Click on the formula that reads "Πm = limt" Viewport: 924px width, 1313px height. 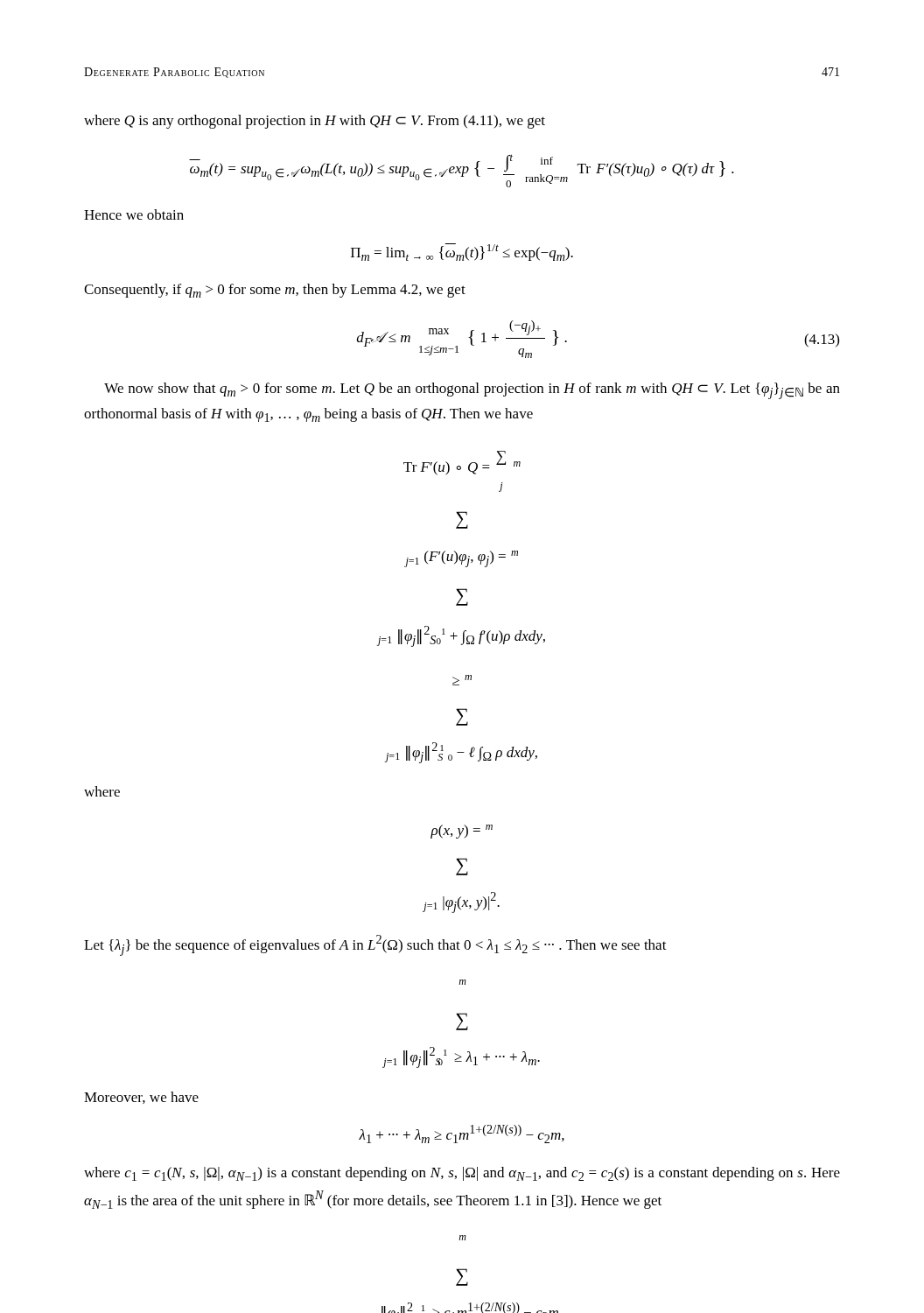click(462, 252)
